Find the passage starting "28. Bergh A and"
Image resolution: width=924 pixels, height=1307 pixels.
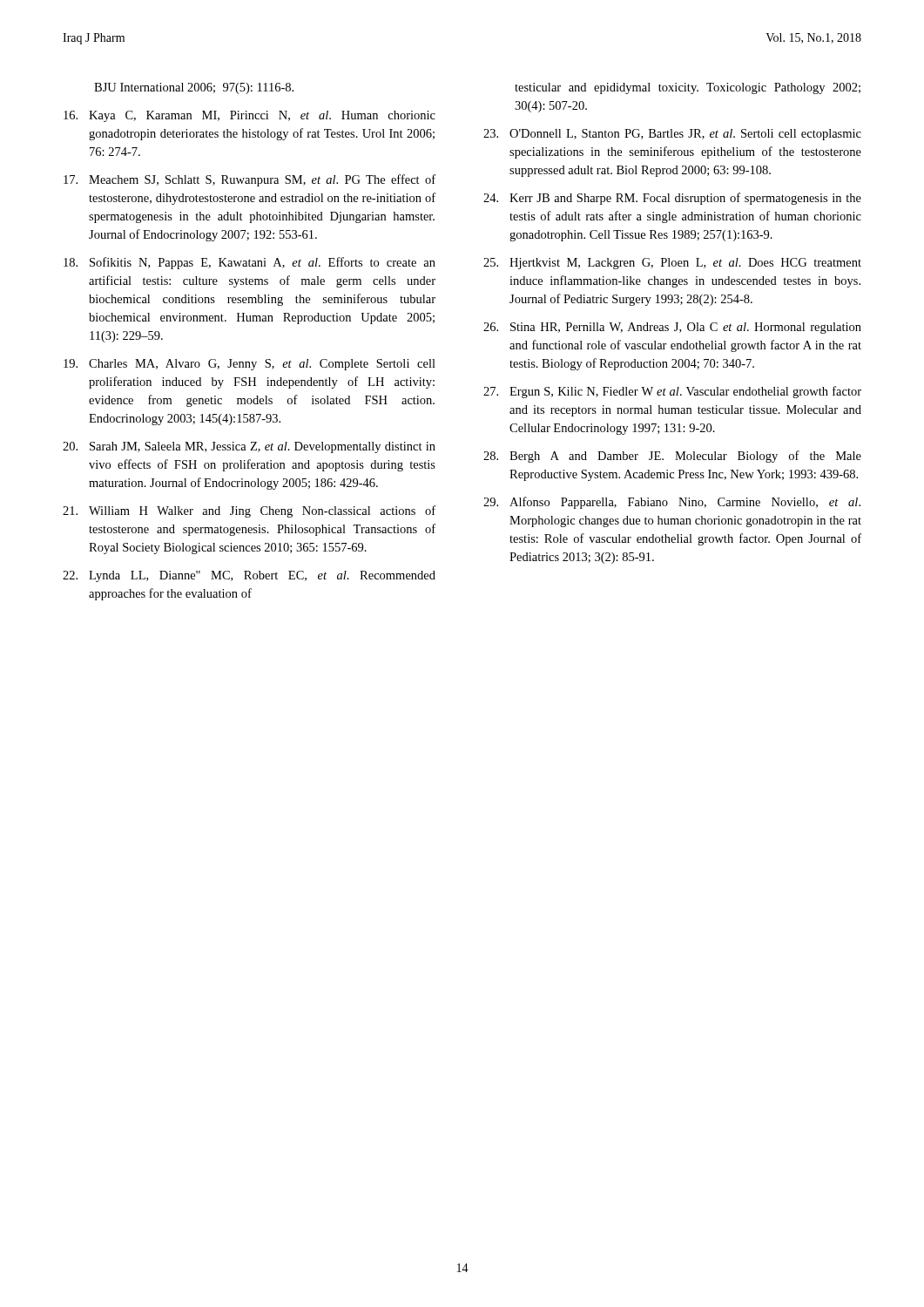(672, 466)
